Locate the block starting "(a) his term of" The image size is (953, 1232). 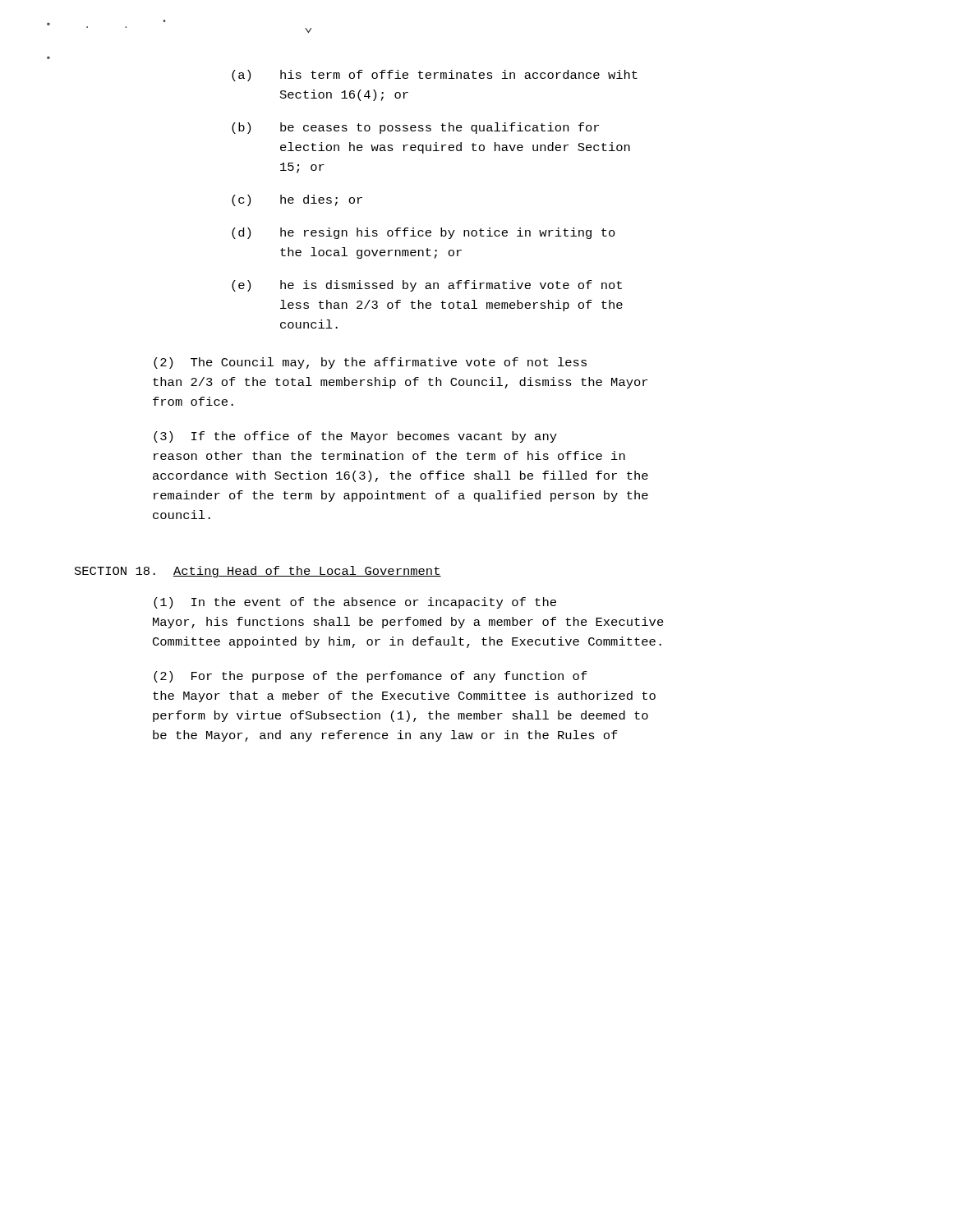[559, 85]
